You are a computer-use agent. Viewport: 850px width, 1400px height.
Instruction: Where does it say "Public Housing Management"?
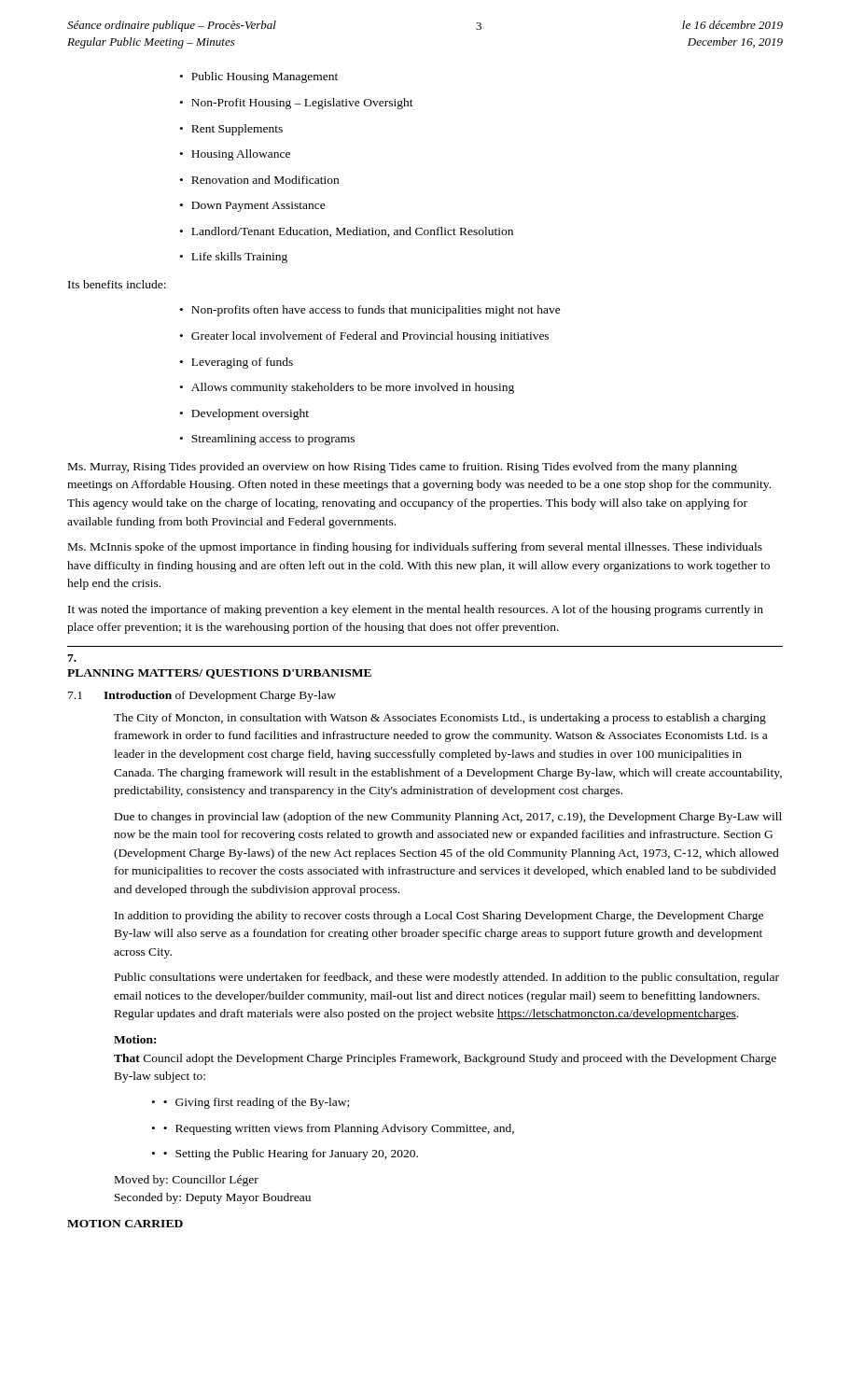[x=259, y=77]
